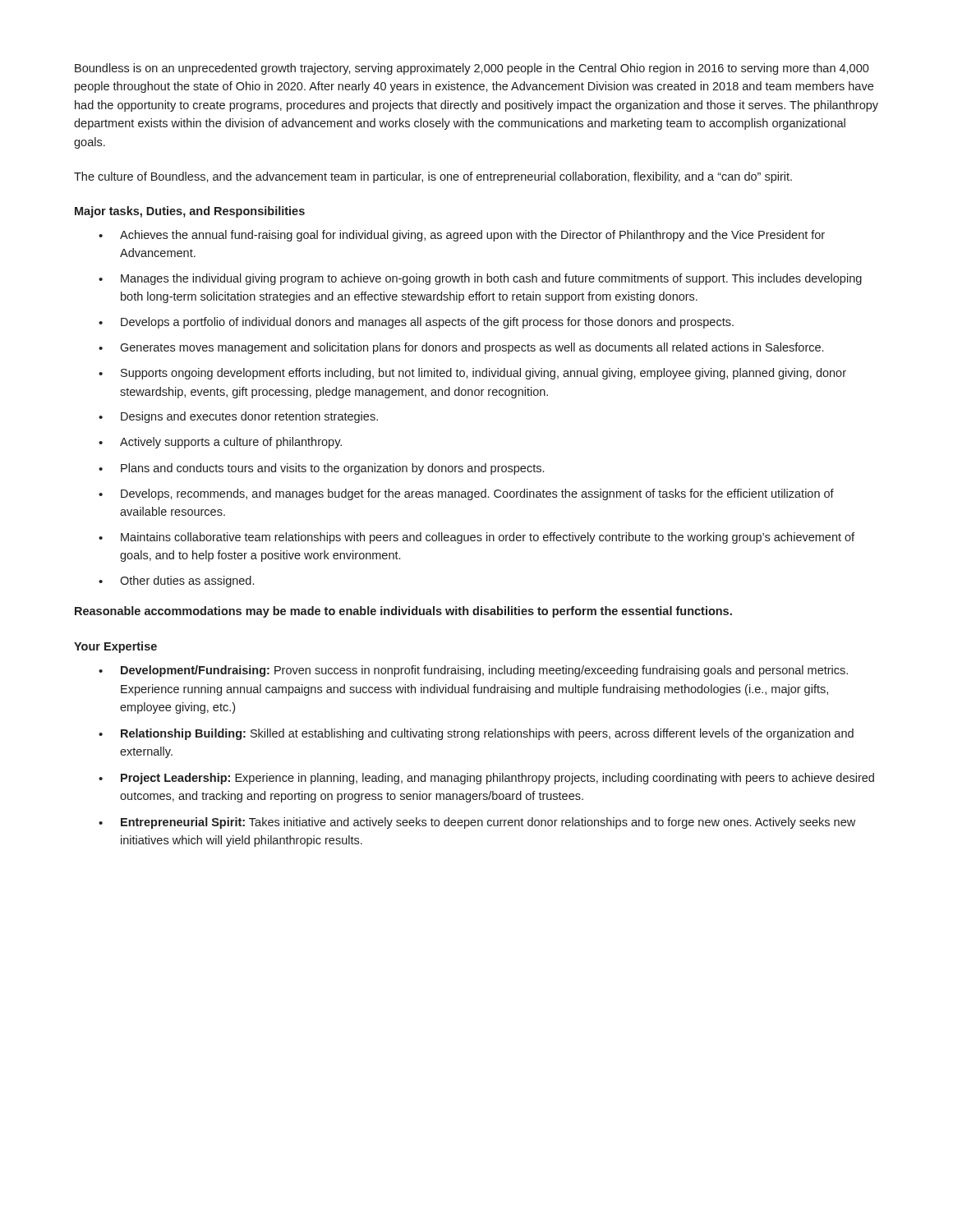The width and height of the screenshot is (953, 1232).
Task: Locate the text block that reads "The culture of Boundless,"
Action: pyautogui.click(x=433, y=177)
